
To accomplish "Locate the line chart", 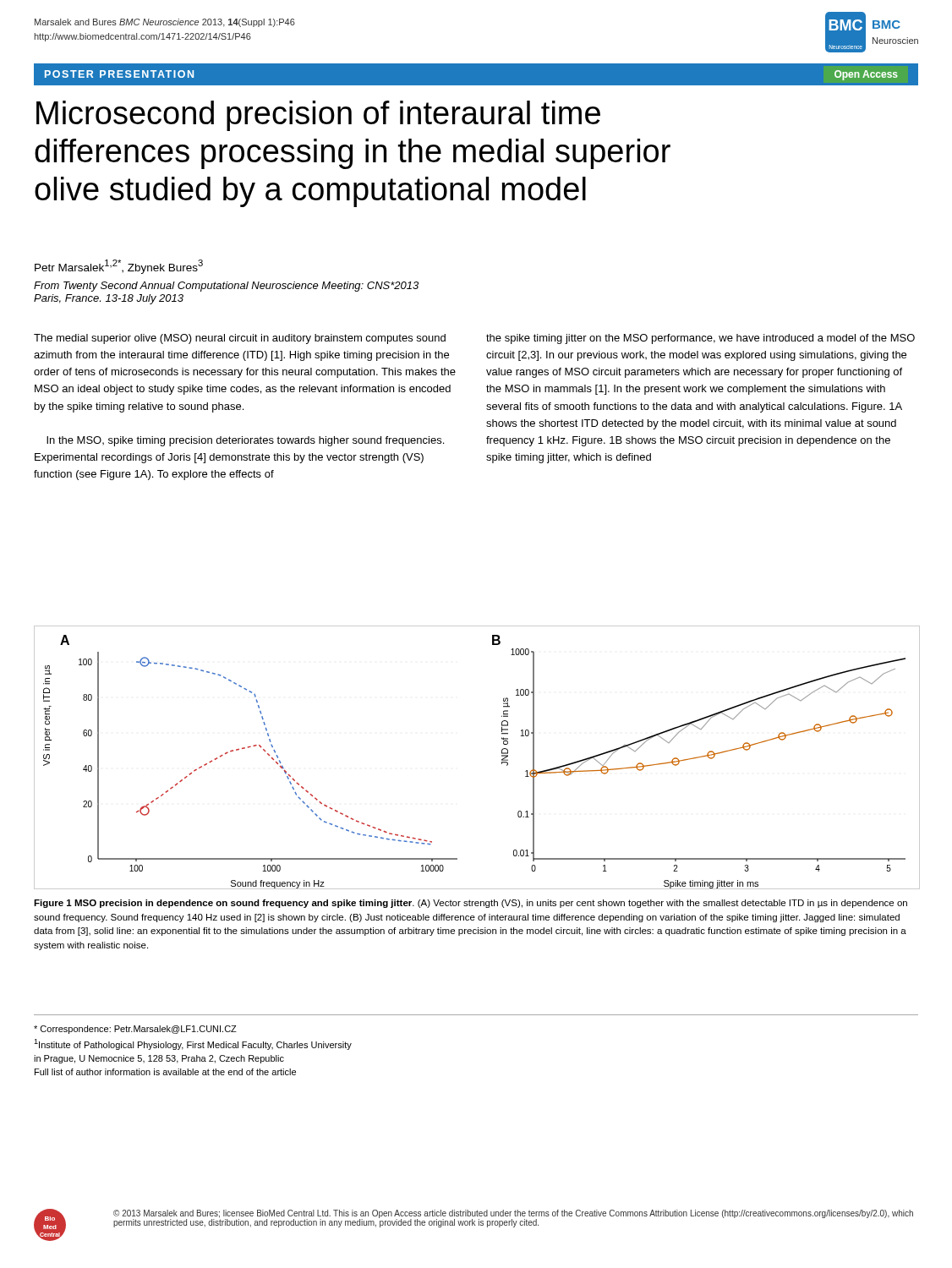I will click(476, 759).
